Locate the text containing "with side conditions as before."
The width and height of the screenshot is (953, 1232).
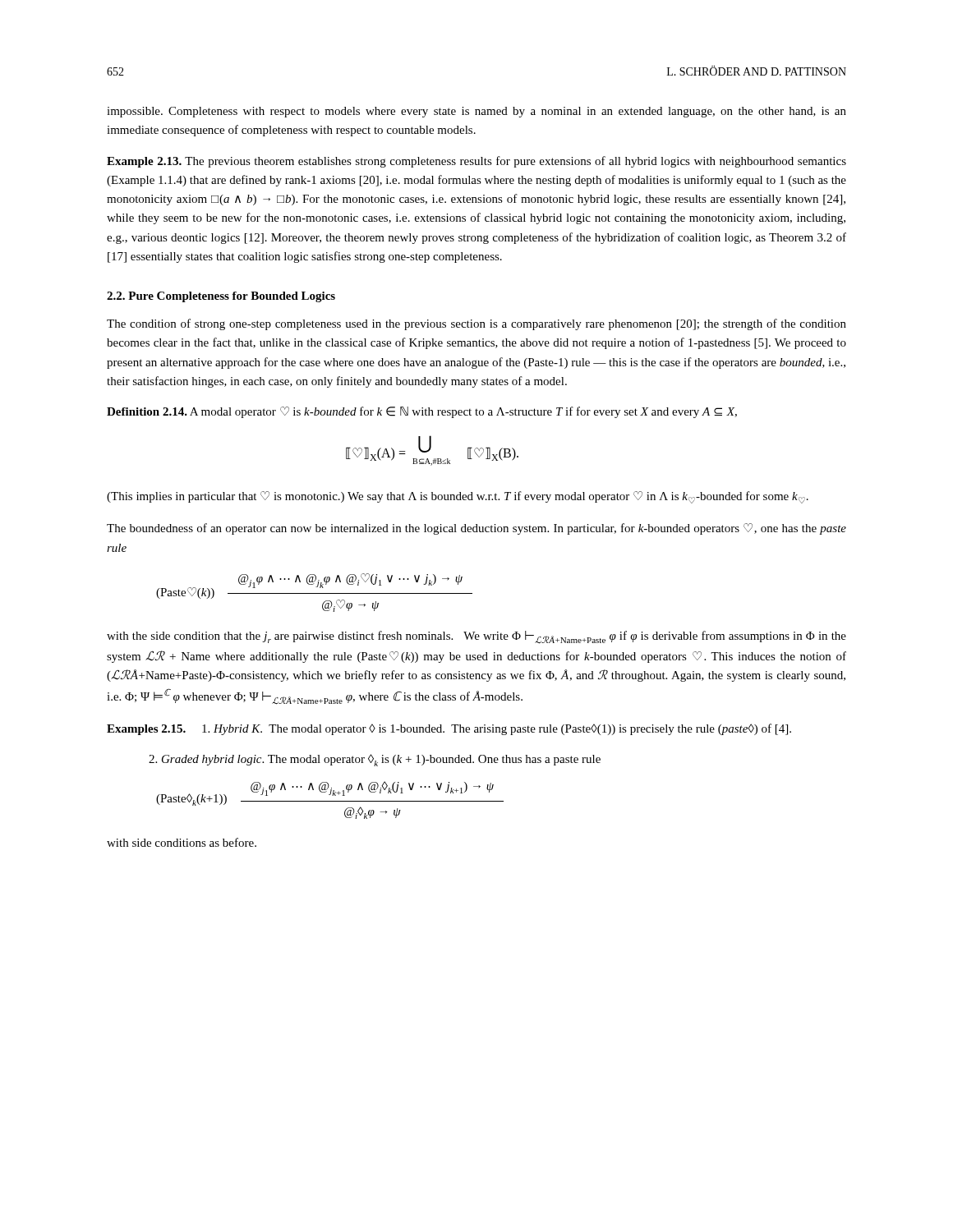point(182,842)
